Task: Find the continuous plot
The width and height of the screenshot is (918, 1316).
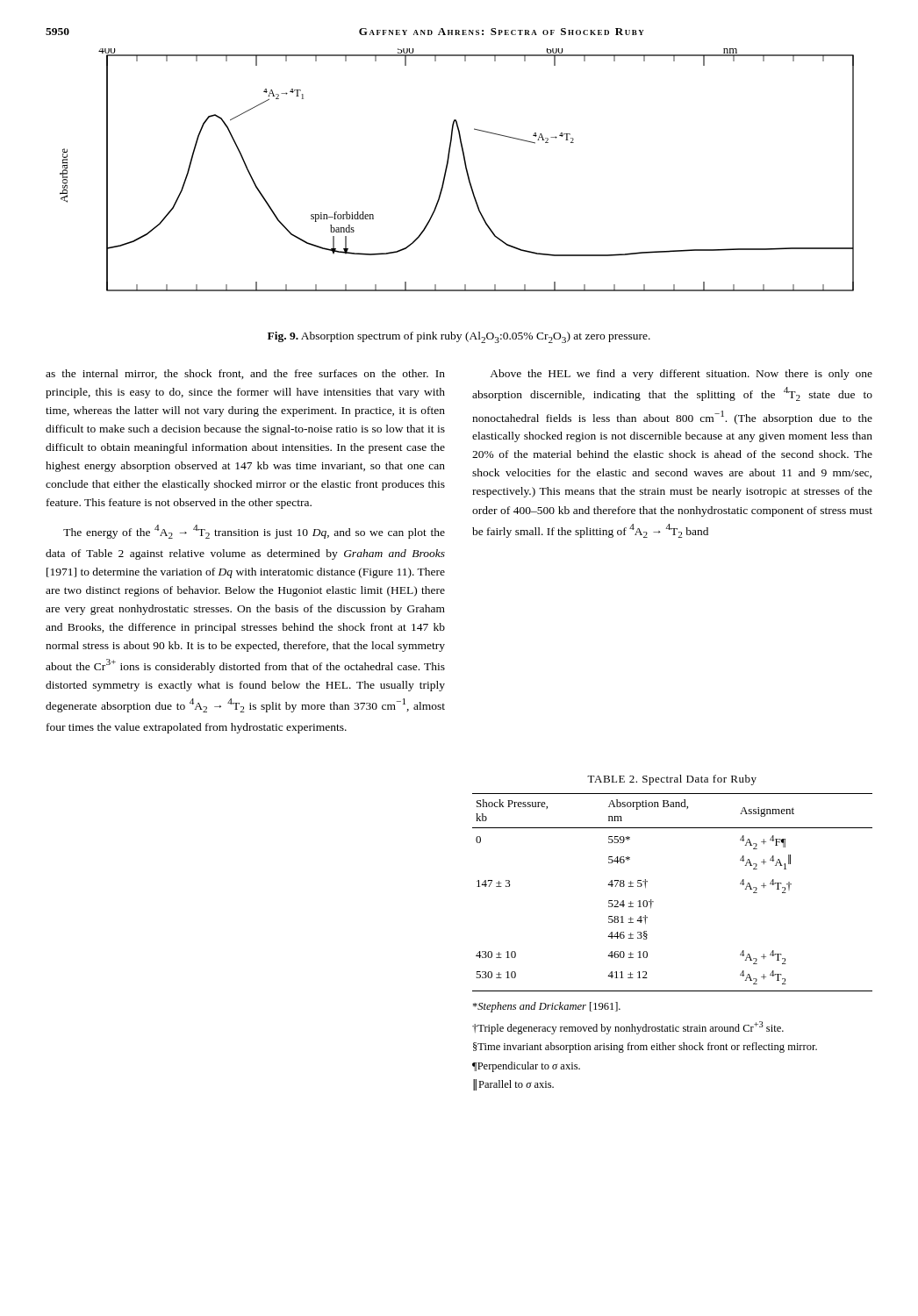Action: click(459, 186)
